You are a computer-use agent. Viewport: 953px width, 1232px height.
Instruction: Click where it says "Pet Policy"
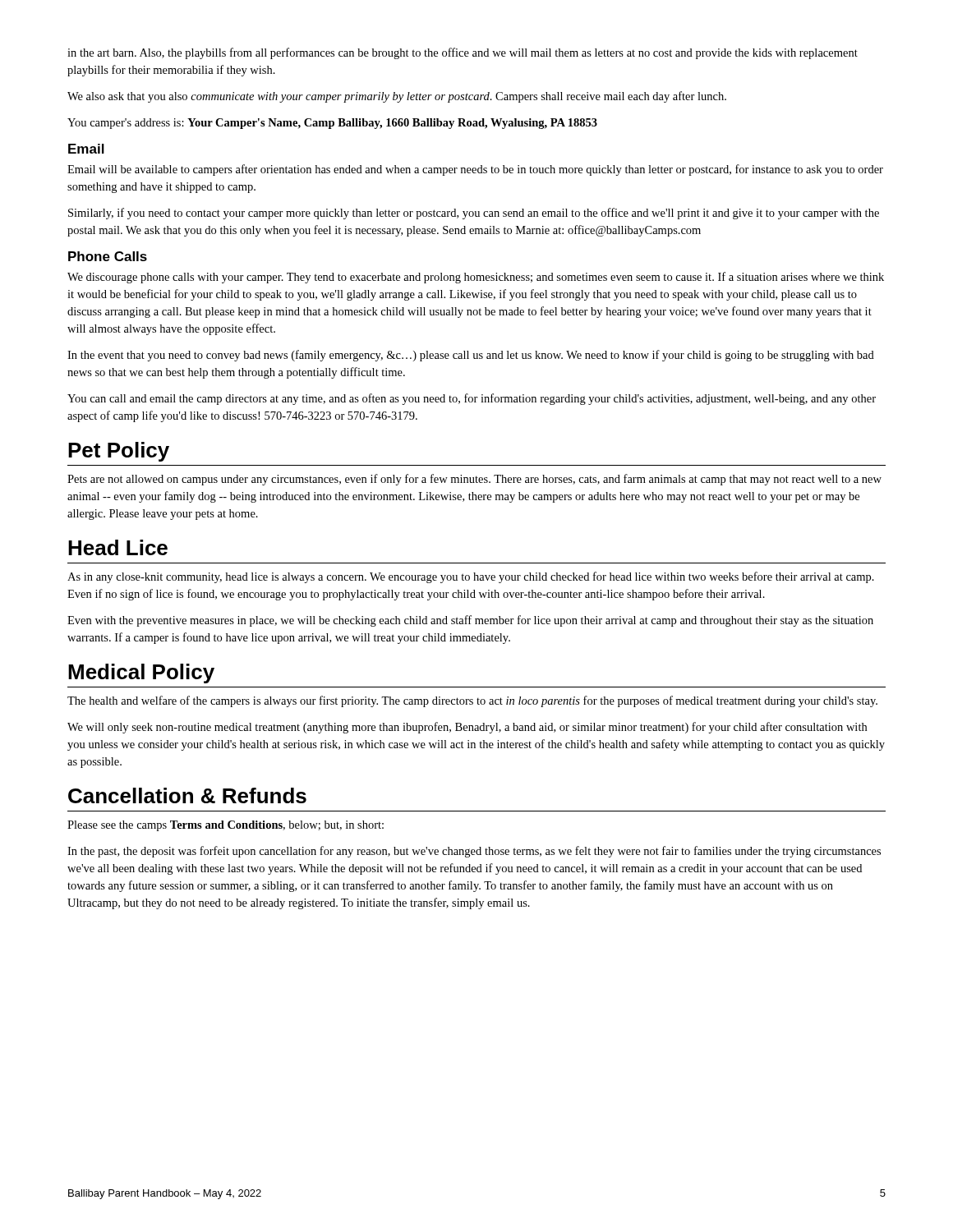click(x=119, y=452)
